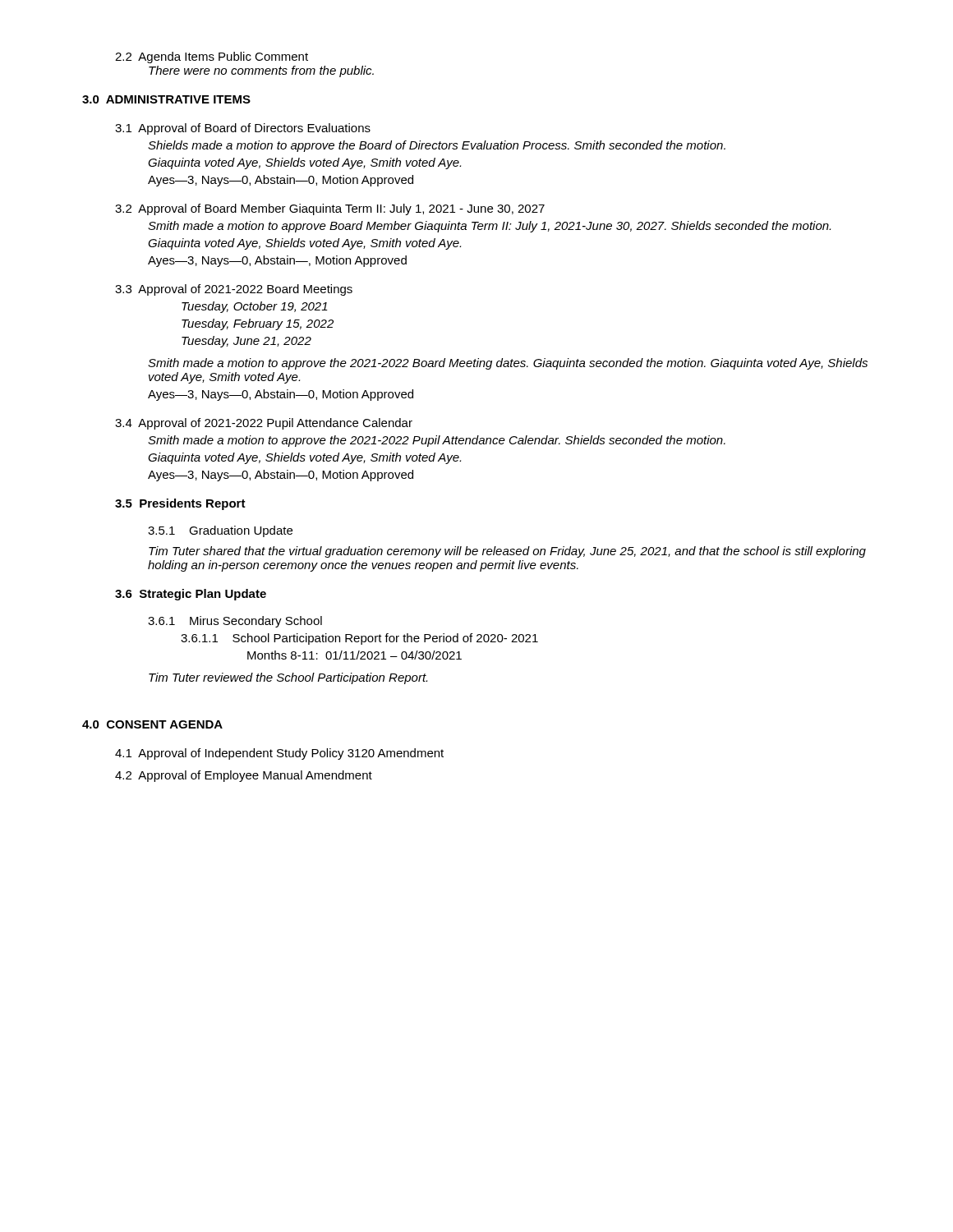The width and height of the screenshot is (953, 1232).
Task: Locate the list item containing "3.3 Approval of"
Action: point(234,290)
